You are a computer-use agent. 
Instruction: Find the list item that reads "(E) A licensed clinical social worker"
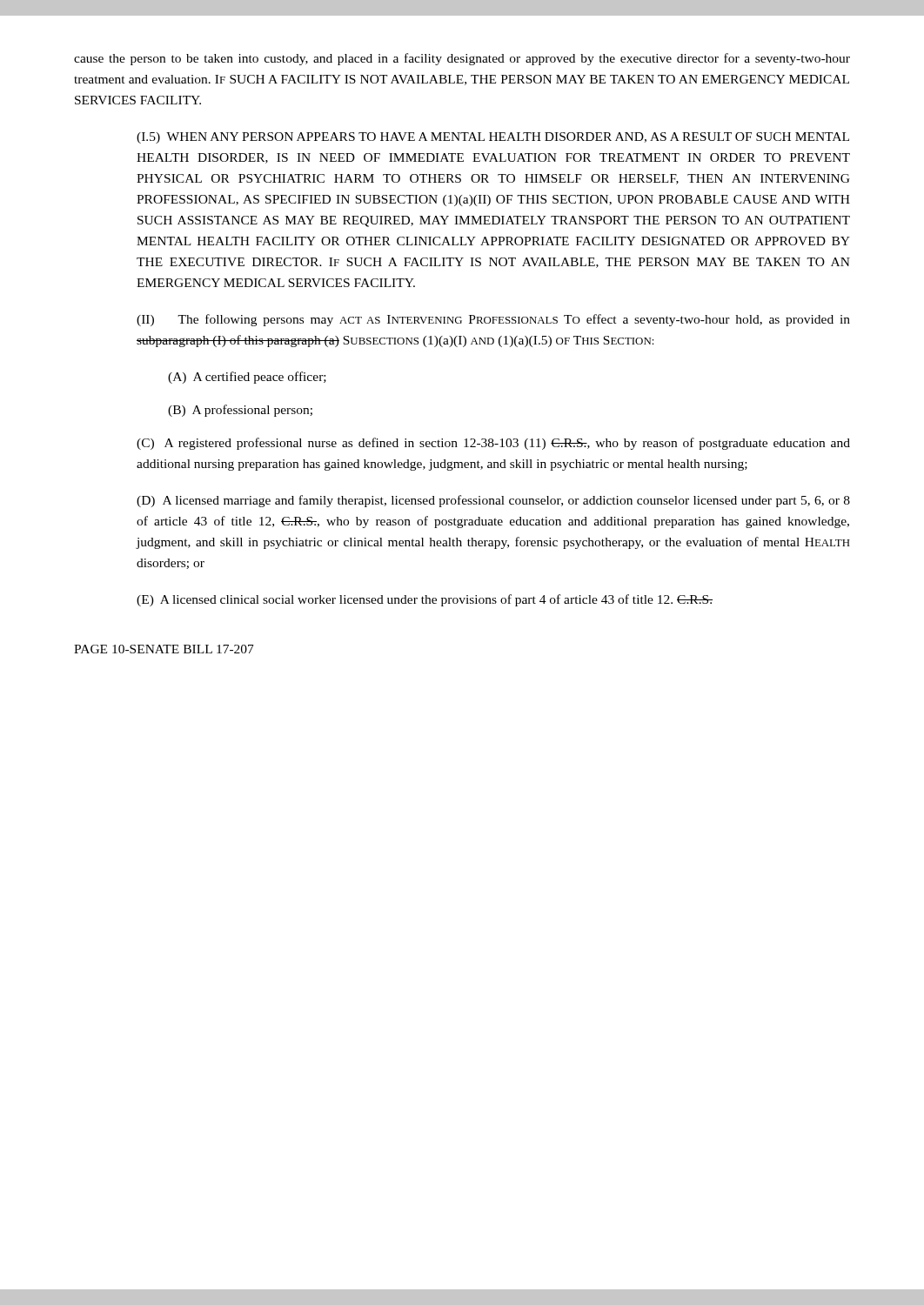(x=425, y=599)
